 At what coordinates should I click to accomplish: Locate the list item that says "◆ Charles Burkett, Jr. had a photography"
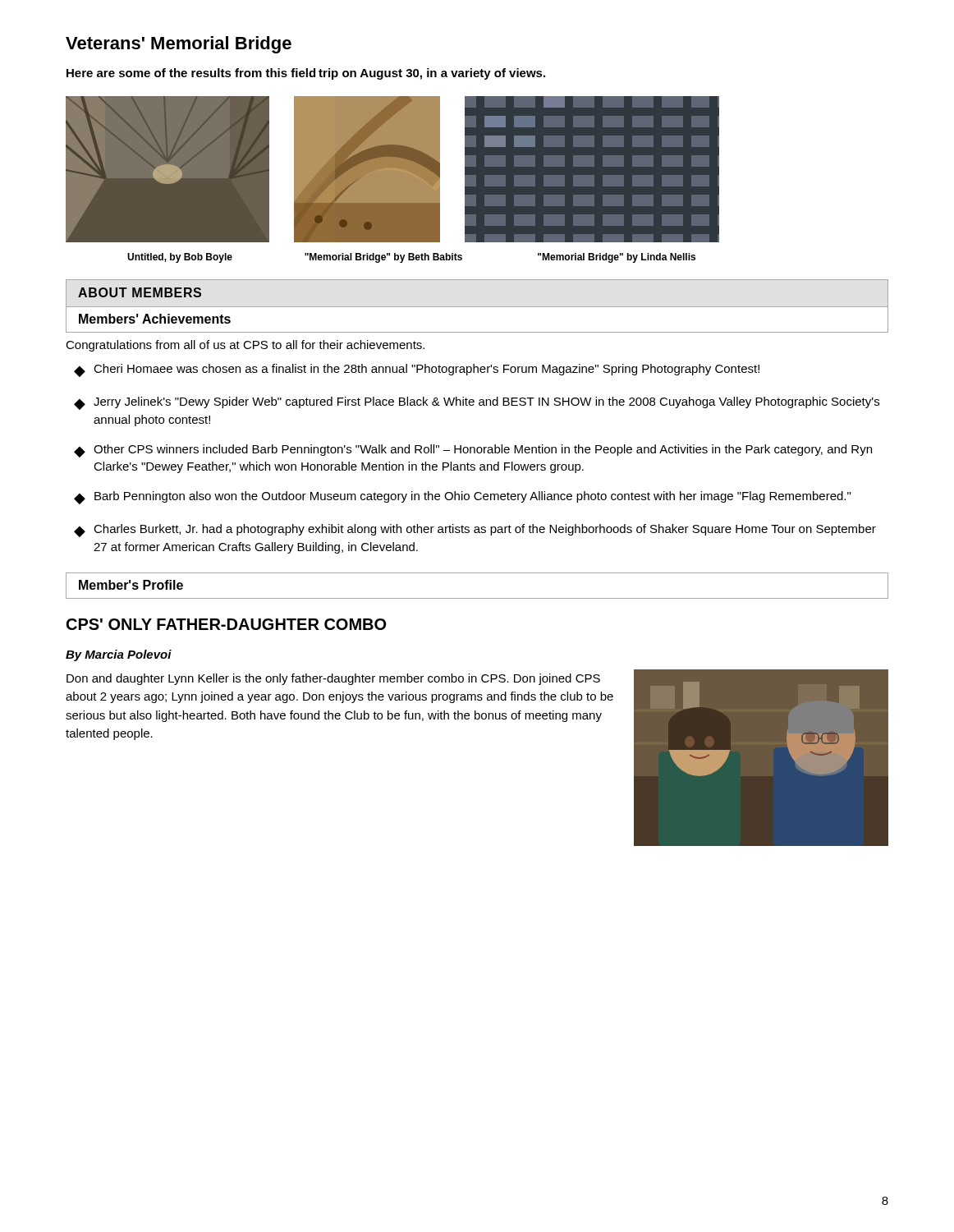tap(481, 538)
